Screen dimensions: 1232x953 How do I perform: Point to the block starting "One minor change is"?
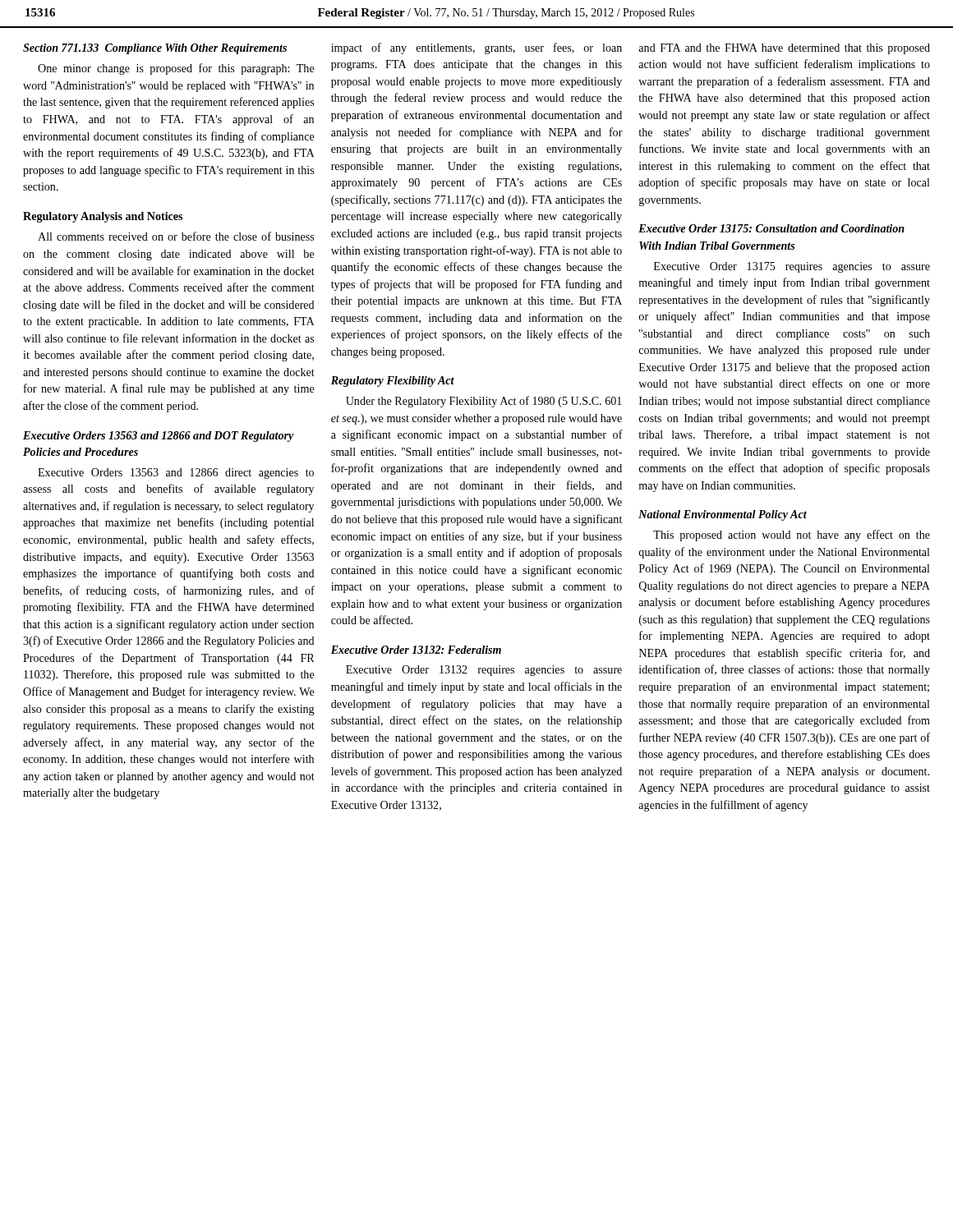169,128
